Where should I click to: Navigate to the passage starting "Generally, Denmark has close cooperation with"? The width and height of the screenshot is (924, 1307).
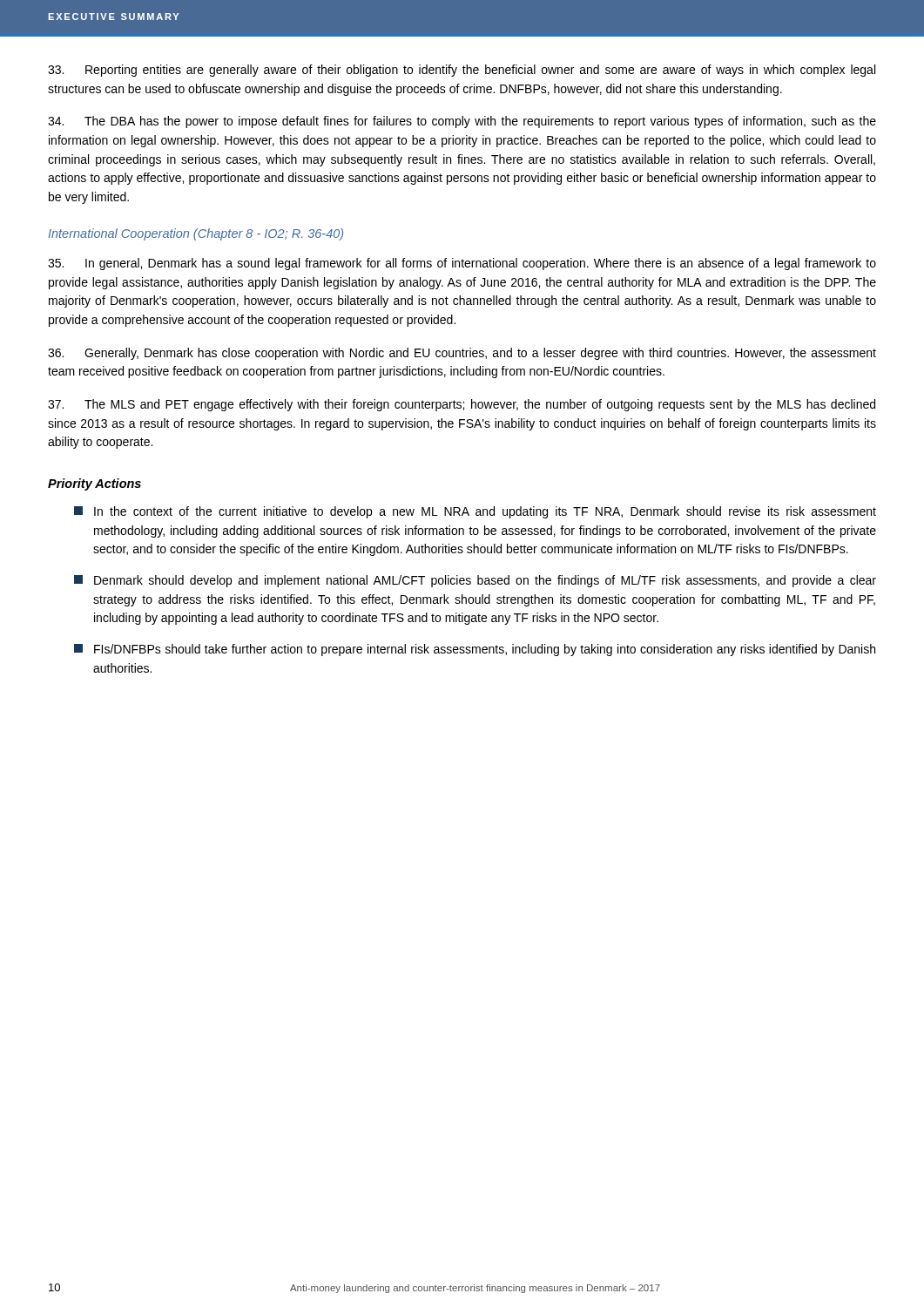tap(462, 361)
